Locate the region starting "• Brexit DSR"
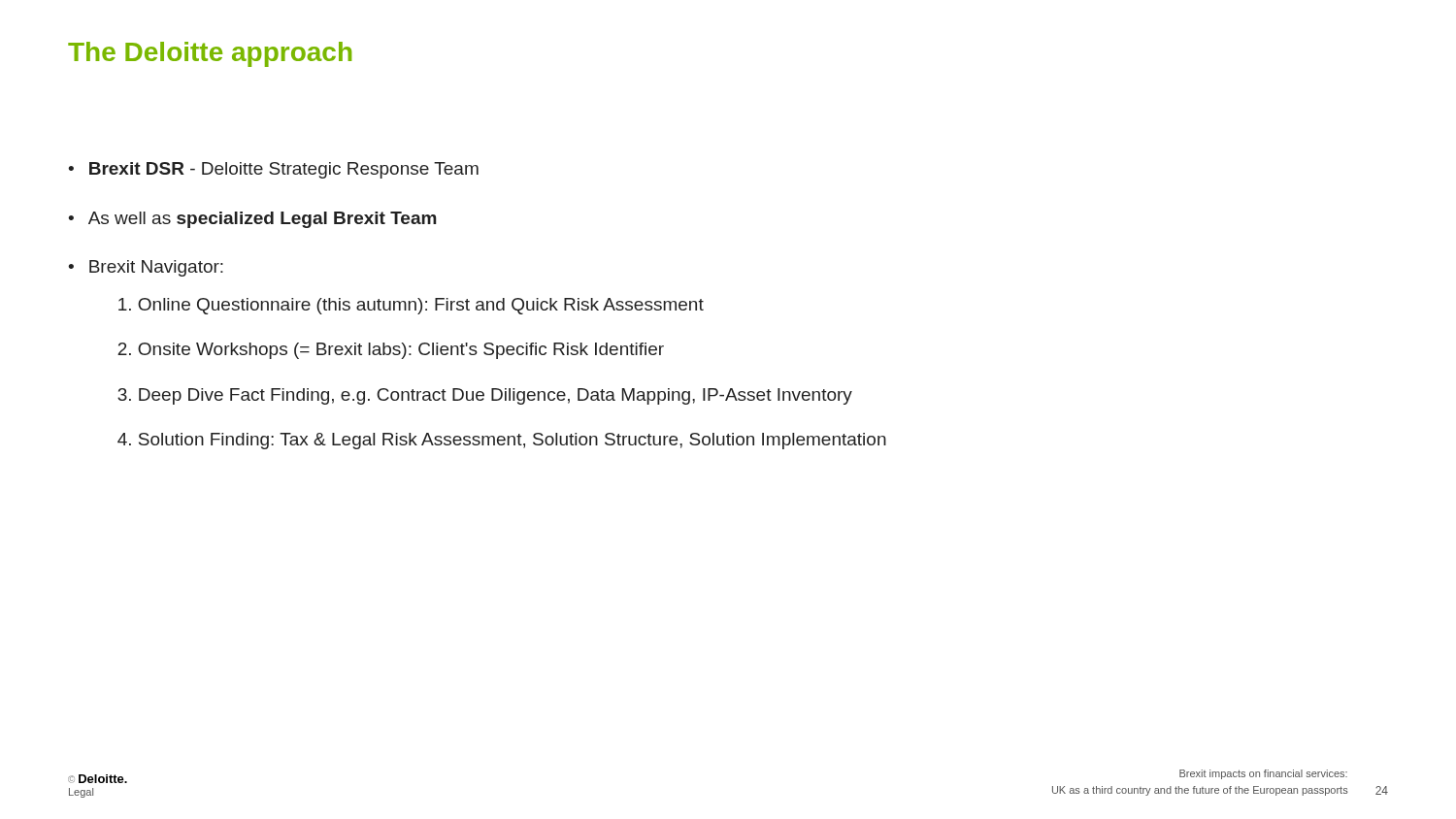Image resolution: width=1456 pixels, height=819 pixels. click(x=274, y=169)
